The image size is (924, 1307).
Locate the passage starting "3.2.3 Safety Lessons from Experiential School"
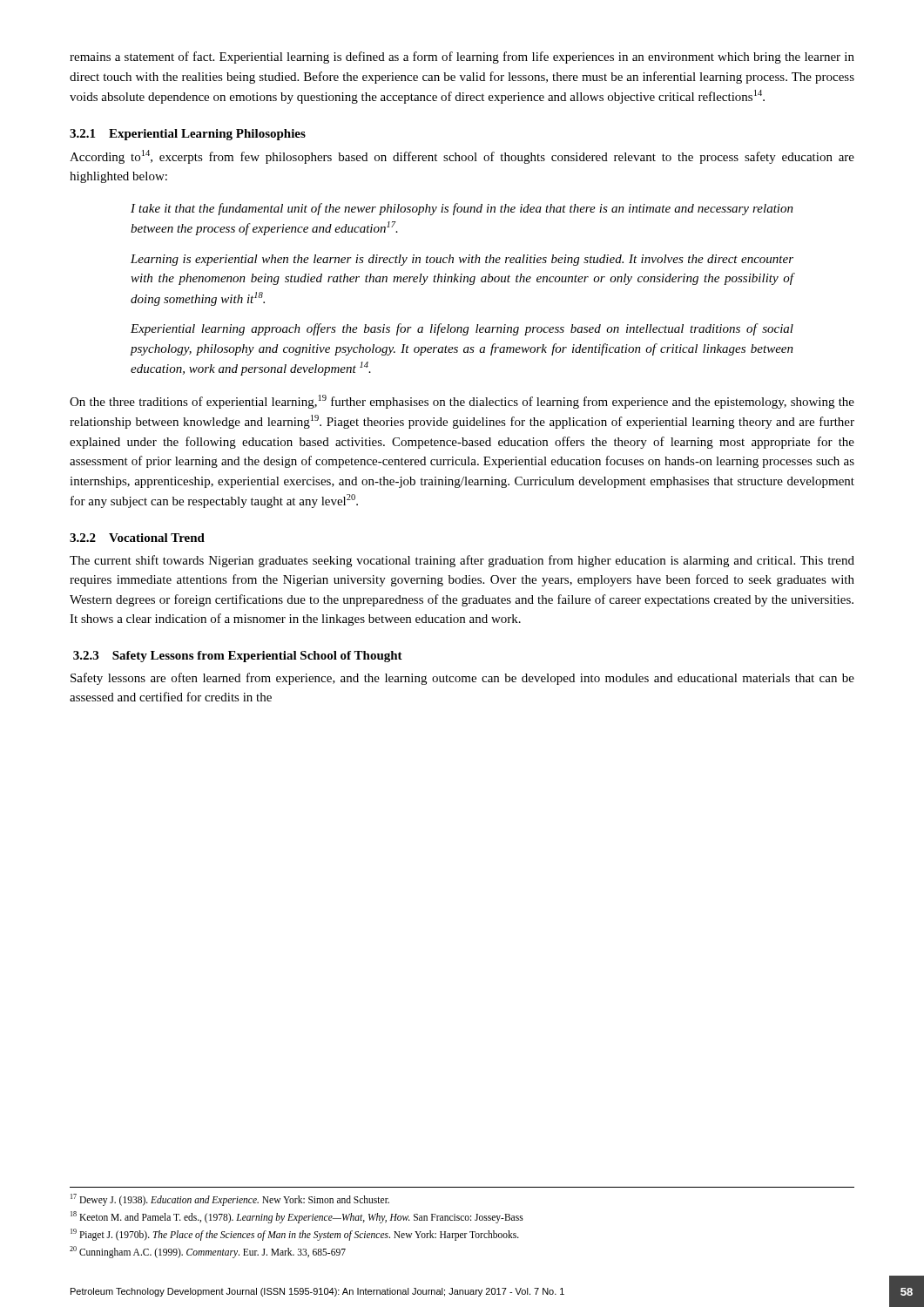coord(236,655)
